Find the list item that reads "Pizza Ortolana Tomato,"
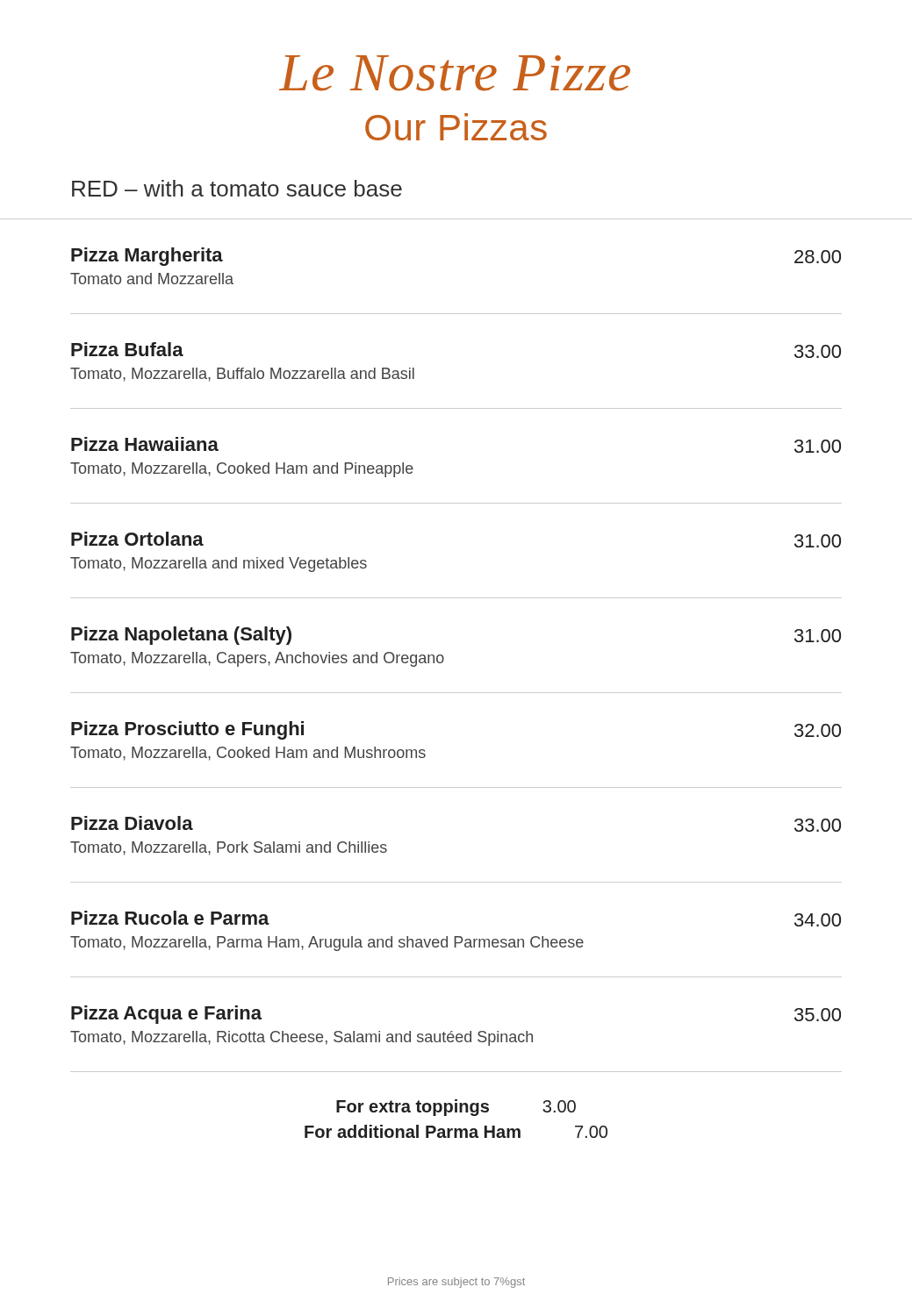Image resolution: width=912 pixels, height=1316 pixels. (x=135, y=542)
